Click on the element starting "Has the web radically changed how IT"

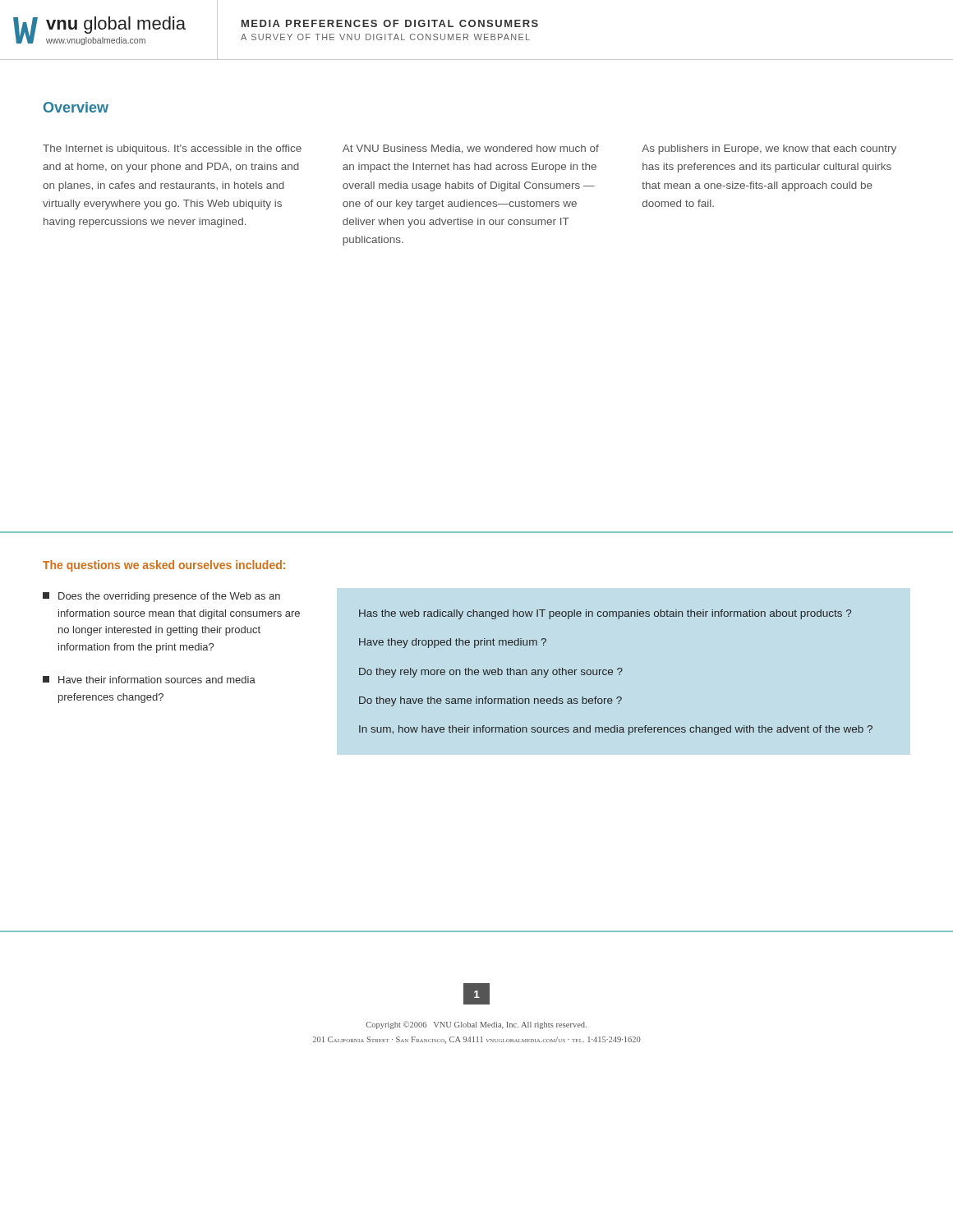605,613
